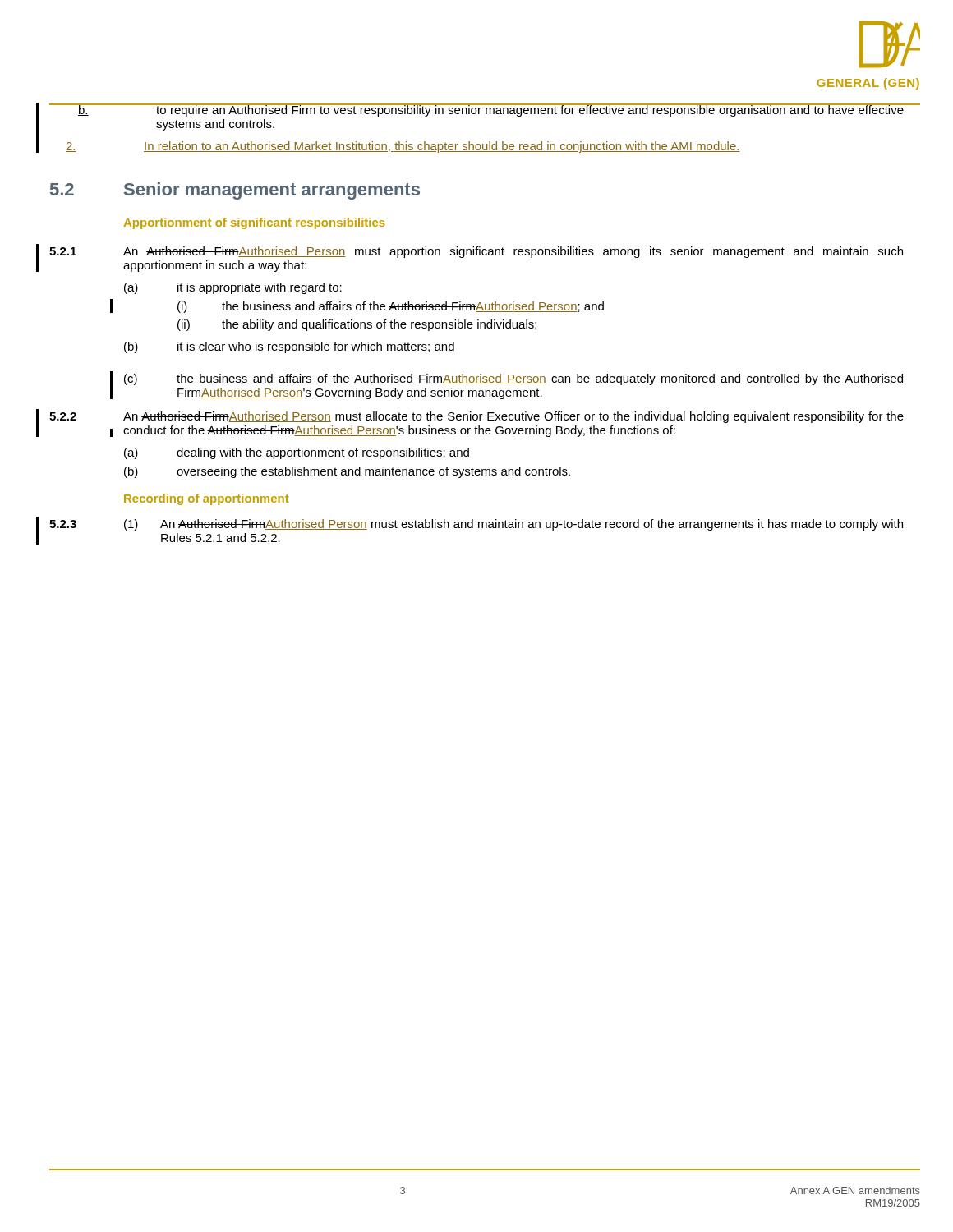This screenshot has width=953, height=1232.
Task: Point to "Recording of apportionment"
Action: [206, 498]
